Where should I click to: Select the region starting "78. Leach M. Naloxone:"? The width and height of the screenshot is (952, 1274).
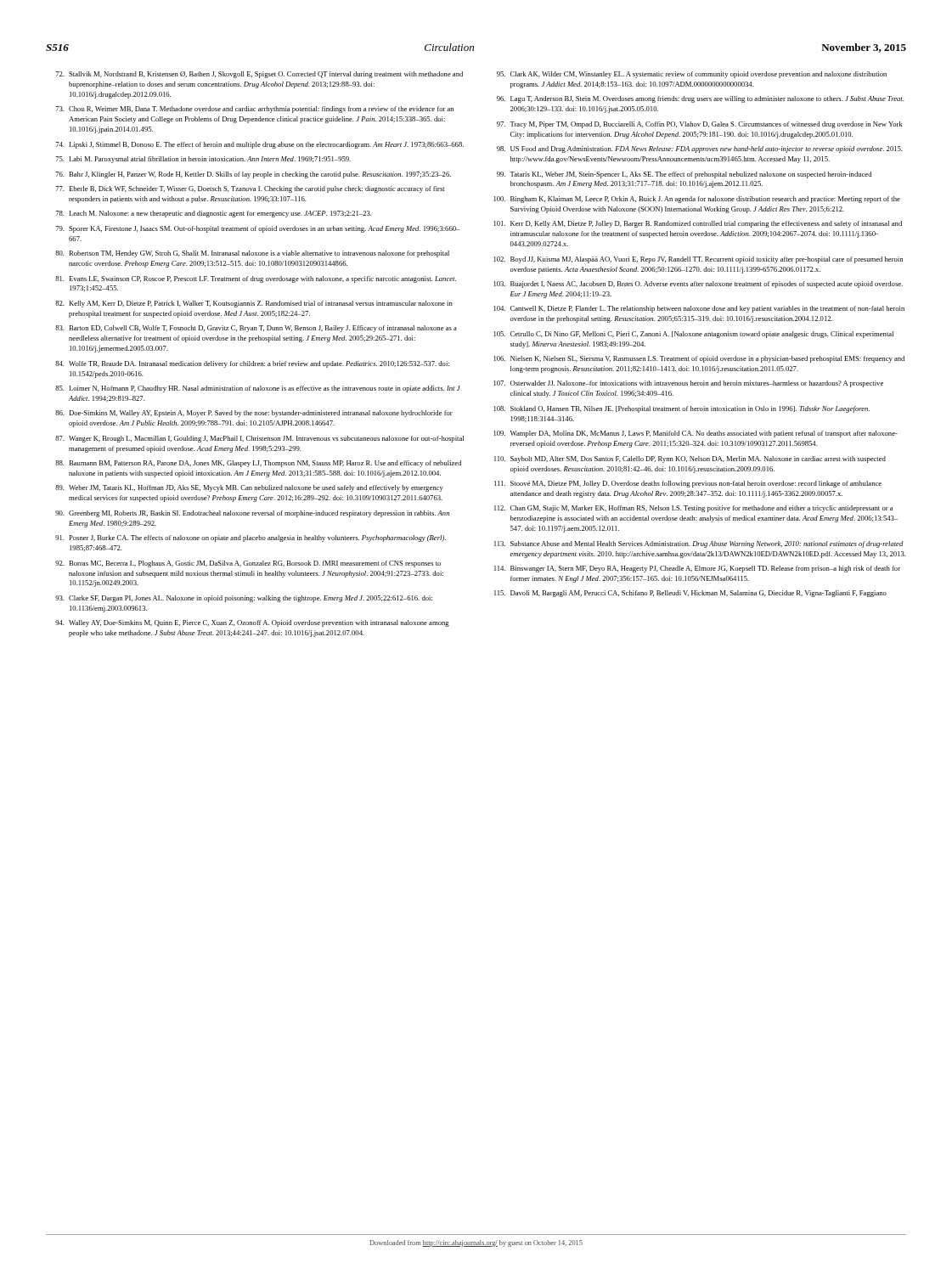(x=255, y=214)
